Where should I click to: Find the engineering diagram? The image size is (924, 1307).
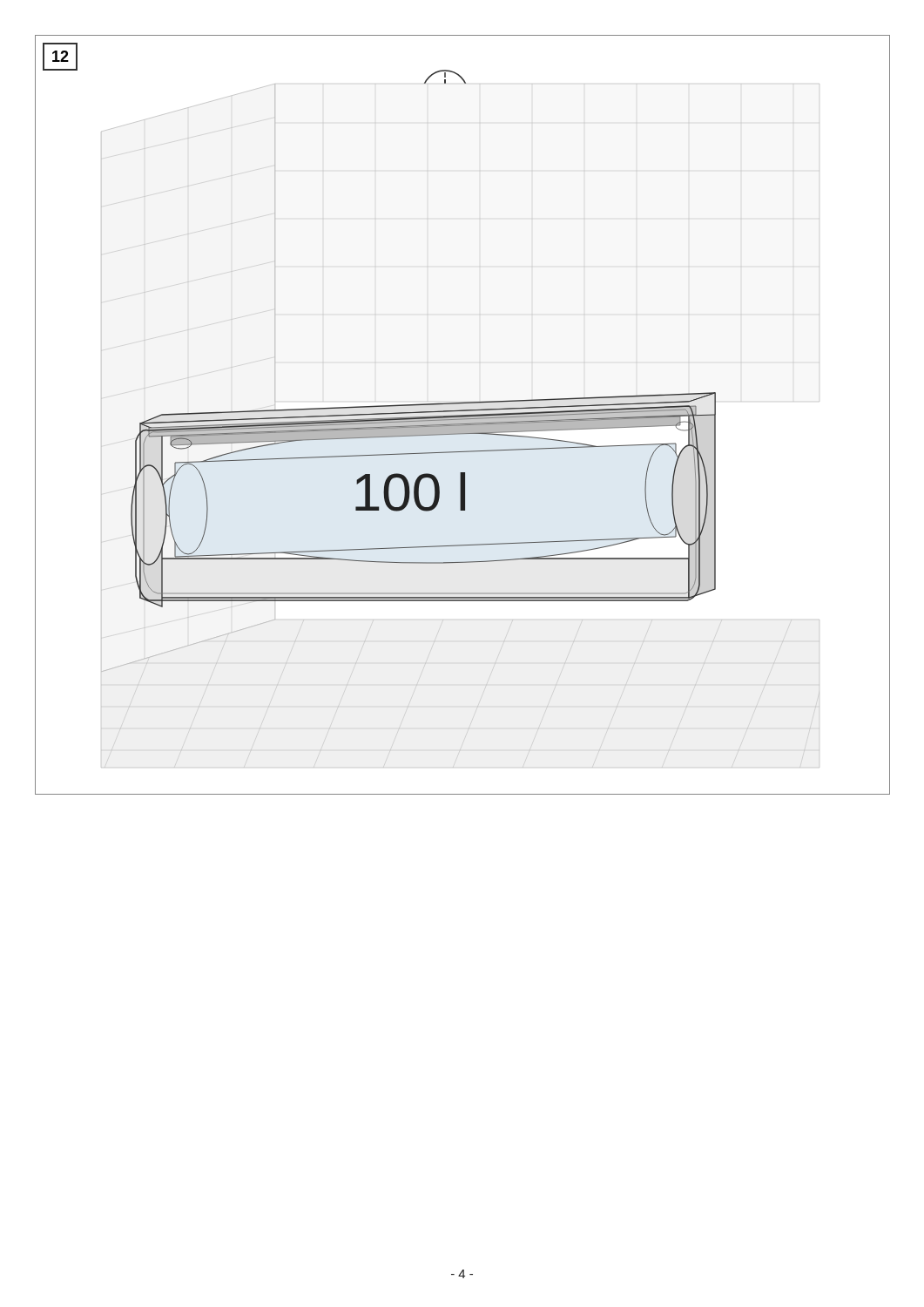pos(462,415)
